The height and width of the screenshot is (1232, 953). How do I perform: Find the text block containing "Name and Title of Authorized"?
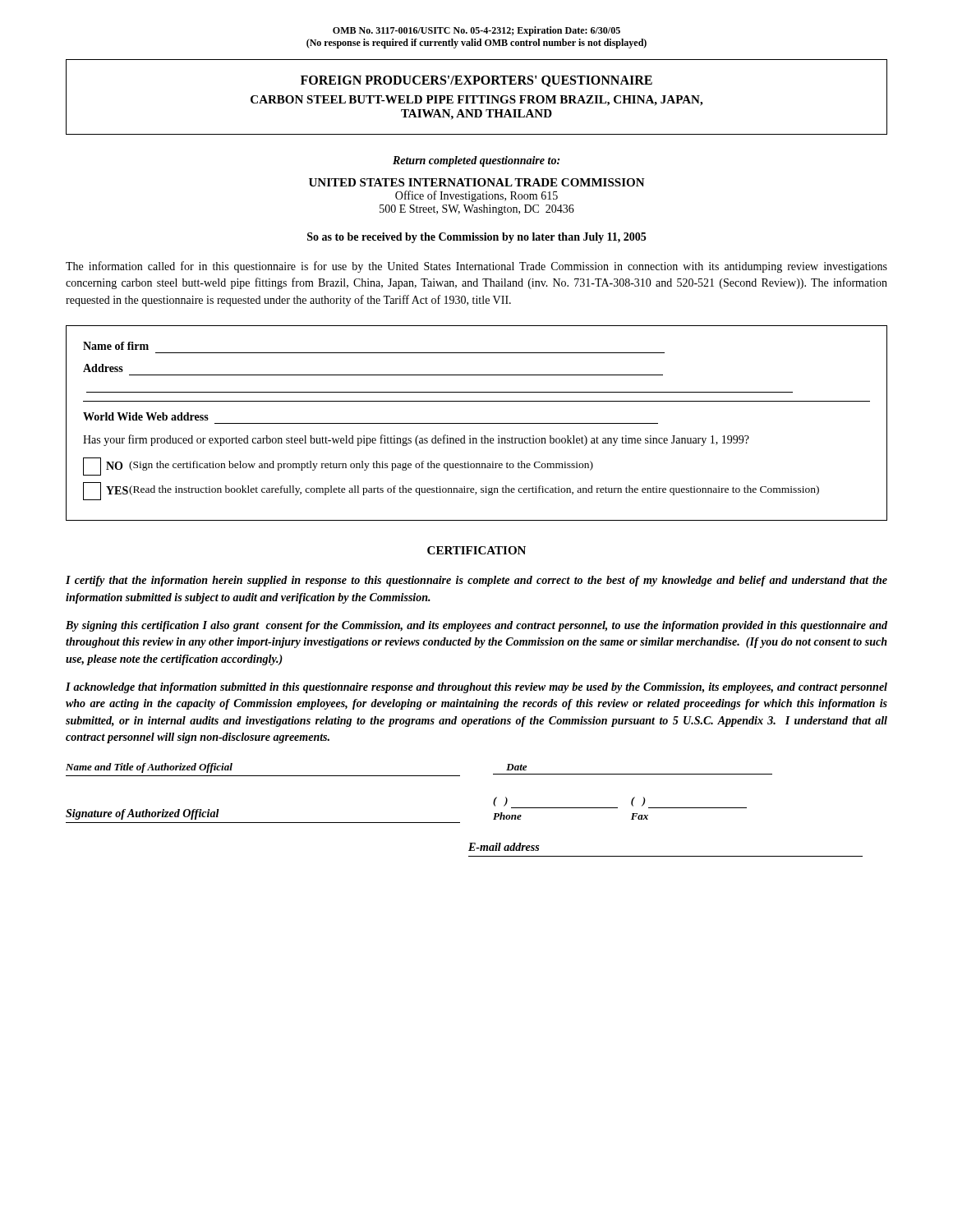coord(262,776)
